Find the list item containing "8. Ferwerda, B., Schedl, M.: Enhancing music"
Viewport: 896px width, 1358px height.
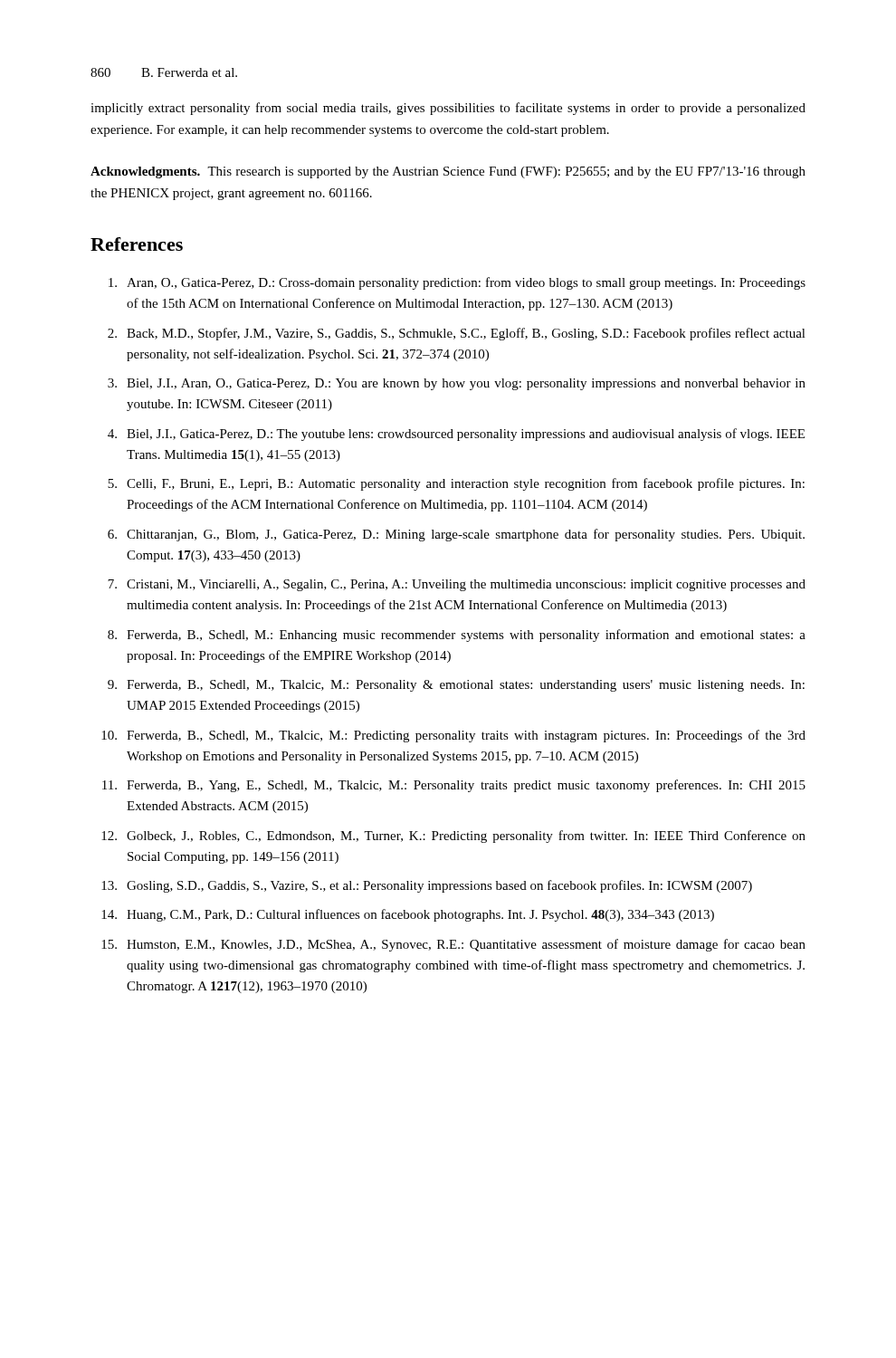click(x=448, y=645)
